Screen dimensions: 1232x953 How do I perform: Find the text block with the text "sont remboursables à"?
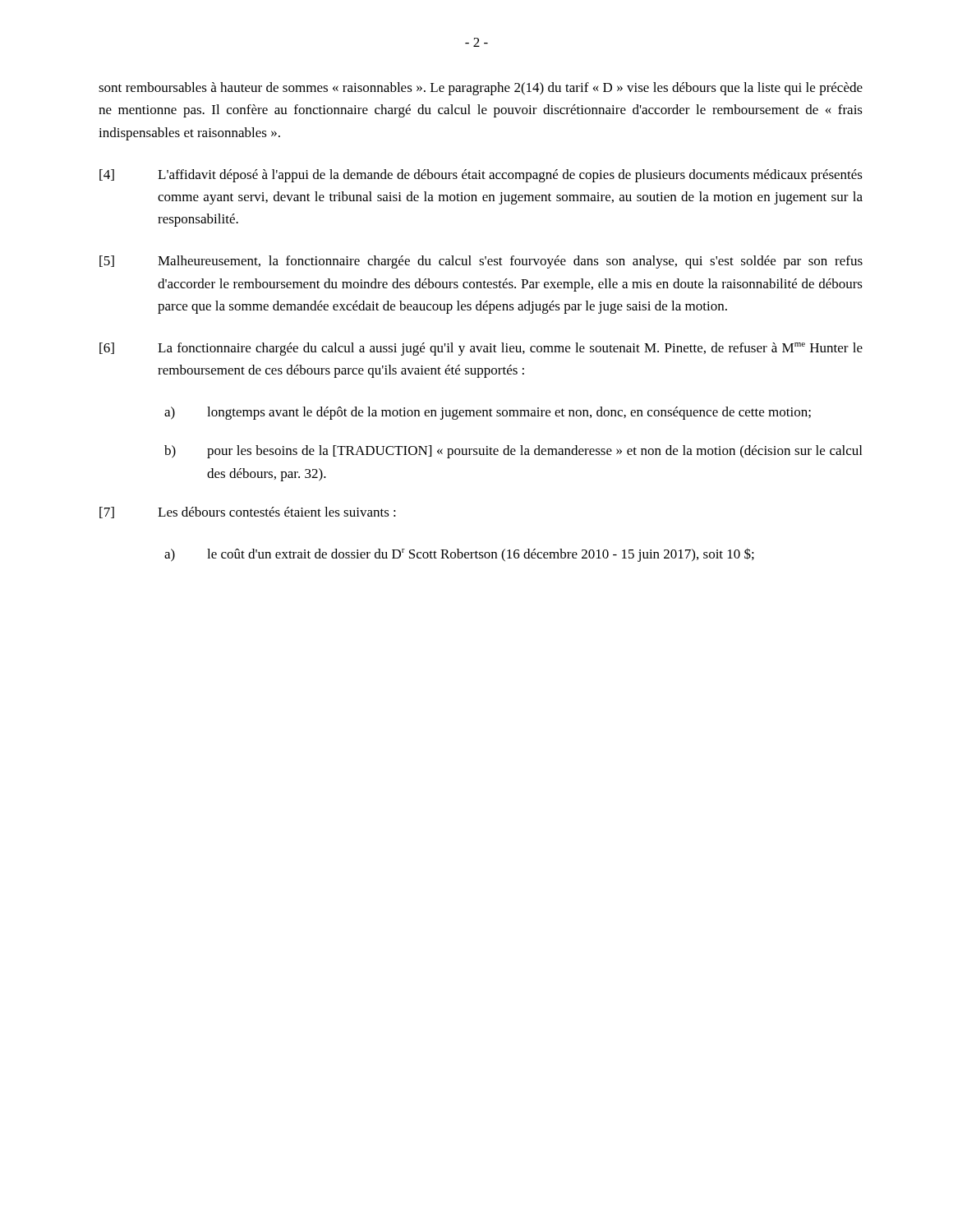pyautogui.click(x=481, y=110)
